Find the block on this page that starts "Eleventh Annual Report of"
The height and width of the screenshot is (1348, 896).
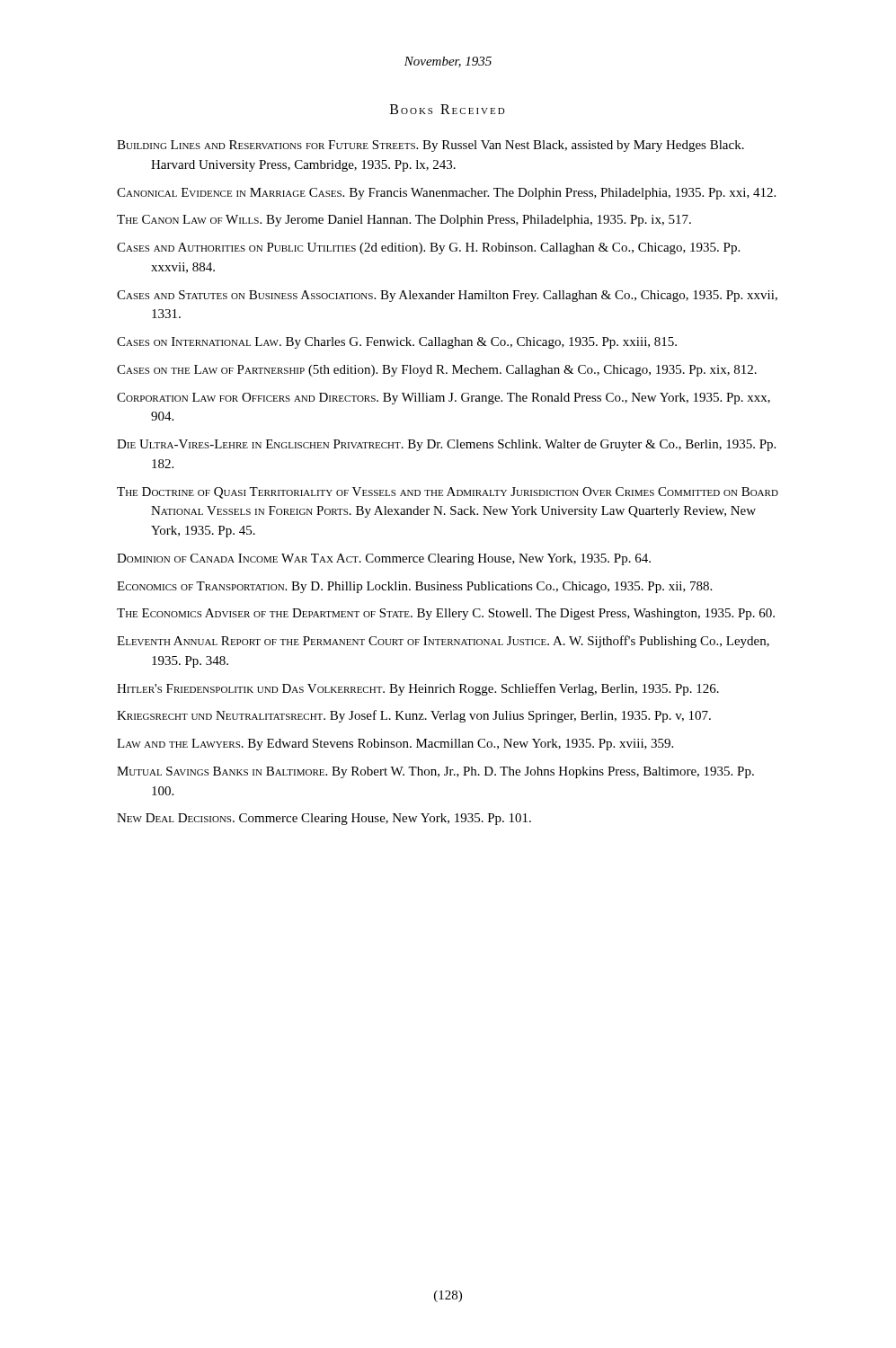coord(443,651)
